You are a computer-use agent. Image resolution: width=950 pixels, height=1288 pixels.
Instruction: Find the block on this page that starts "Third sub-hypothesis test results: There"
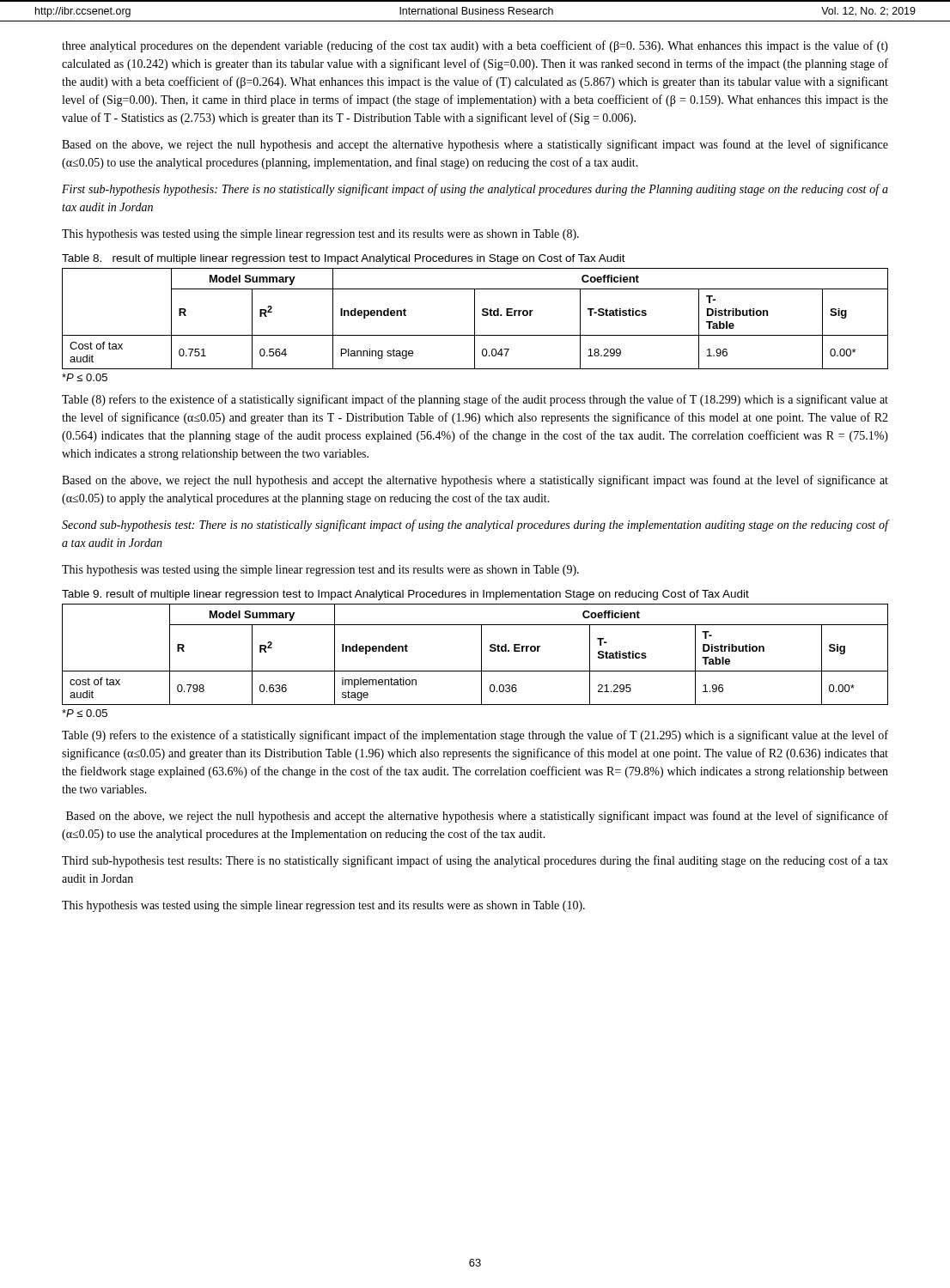475,870
